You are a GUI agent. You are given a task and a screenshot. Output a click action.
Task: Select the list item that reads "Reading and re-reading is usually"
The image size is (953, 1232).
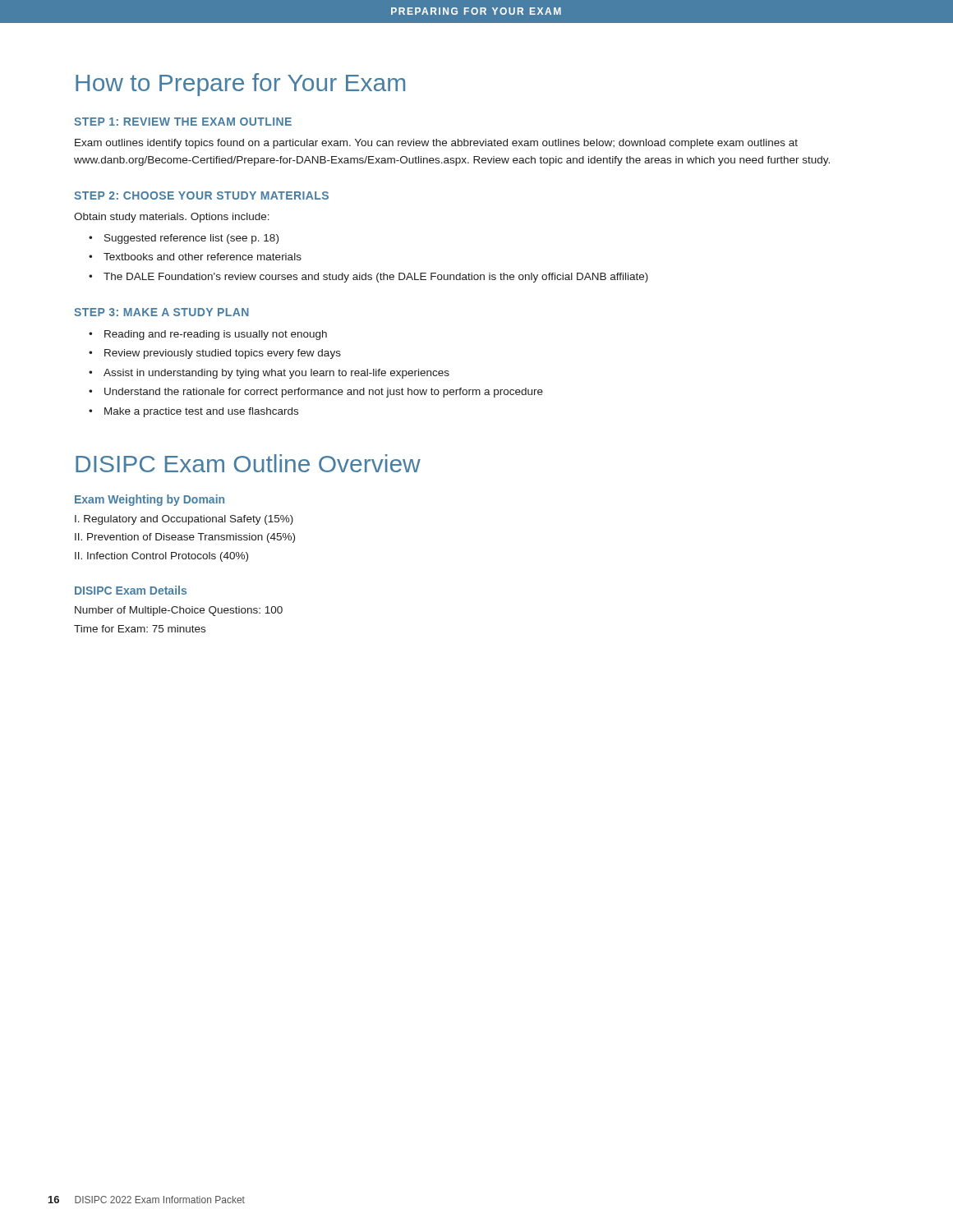(x=215, y=334)
